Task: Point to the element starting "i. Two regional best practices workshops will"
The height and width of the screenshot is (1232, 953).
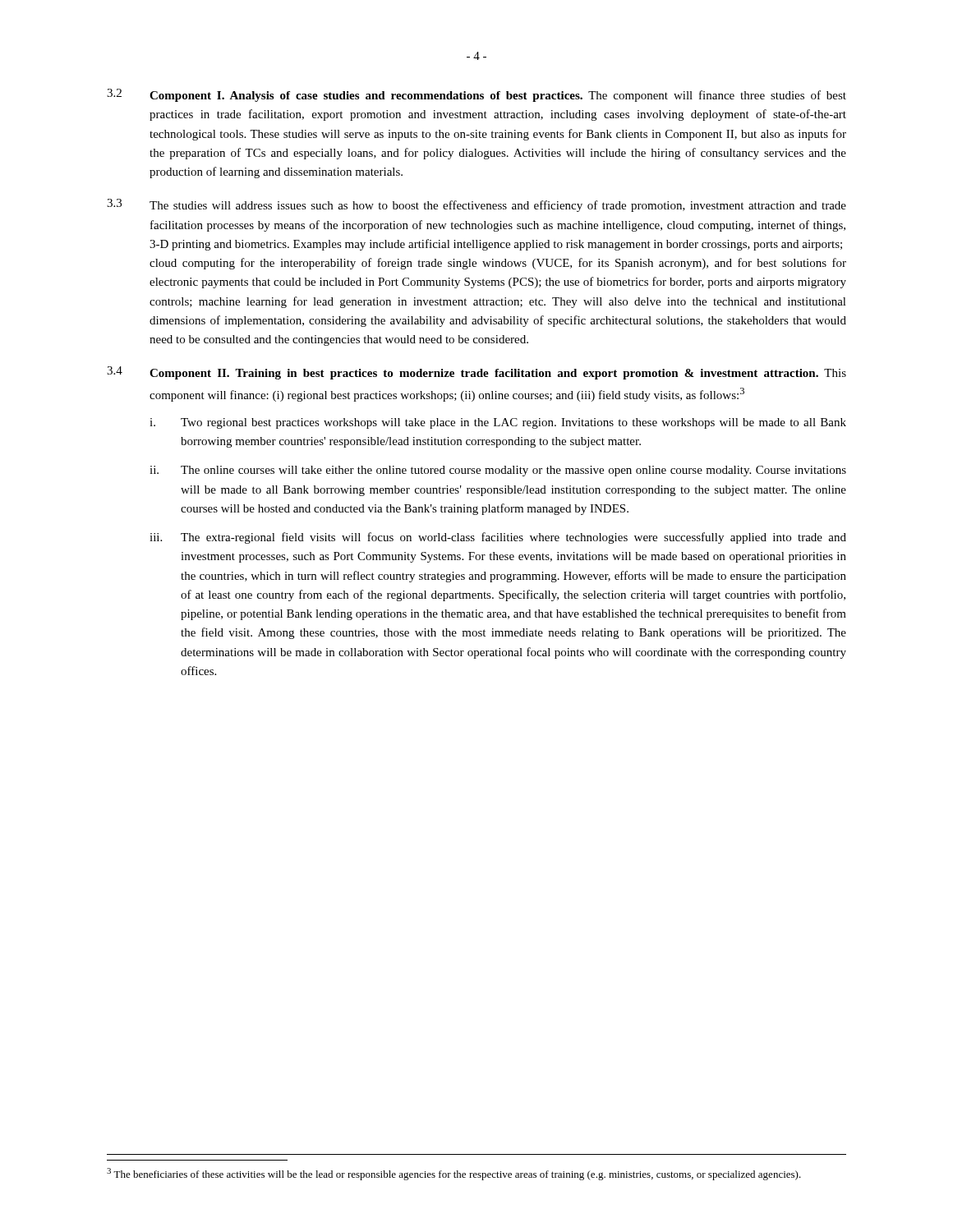Action: (498, 432)
